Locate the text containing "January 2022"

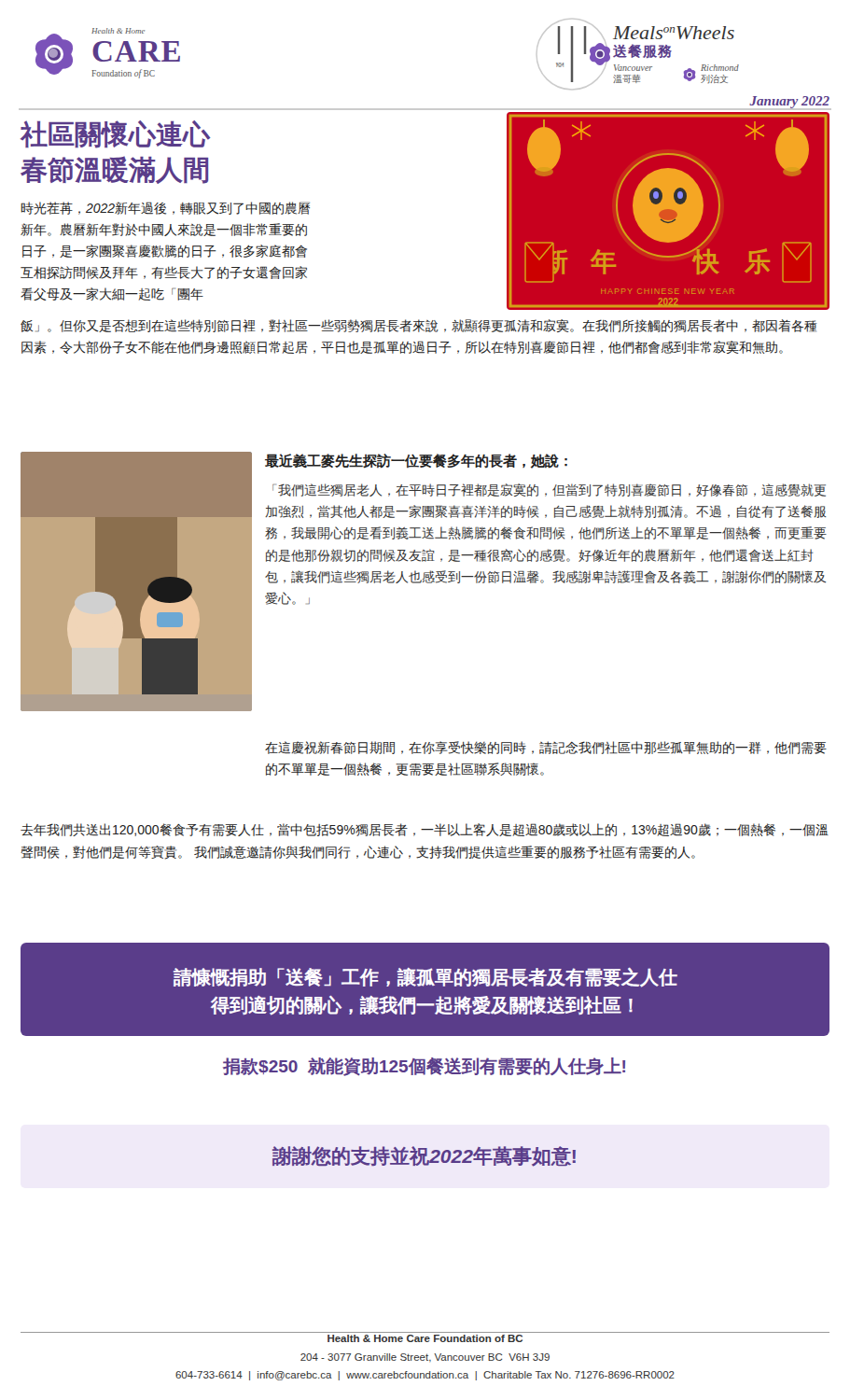click(x=790, y=101)
